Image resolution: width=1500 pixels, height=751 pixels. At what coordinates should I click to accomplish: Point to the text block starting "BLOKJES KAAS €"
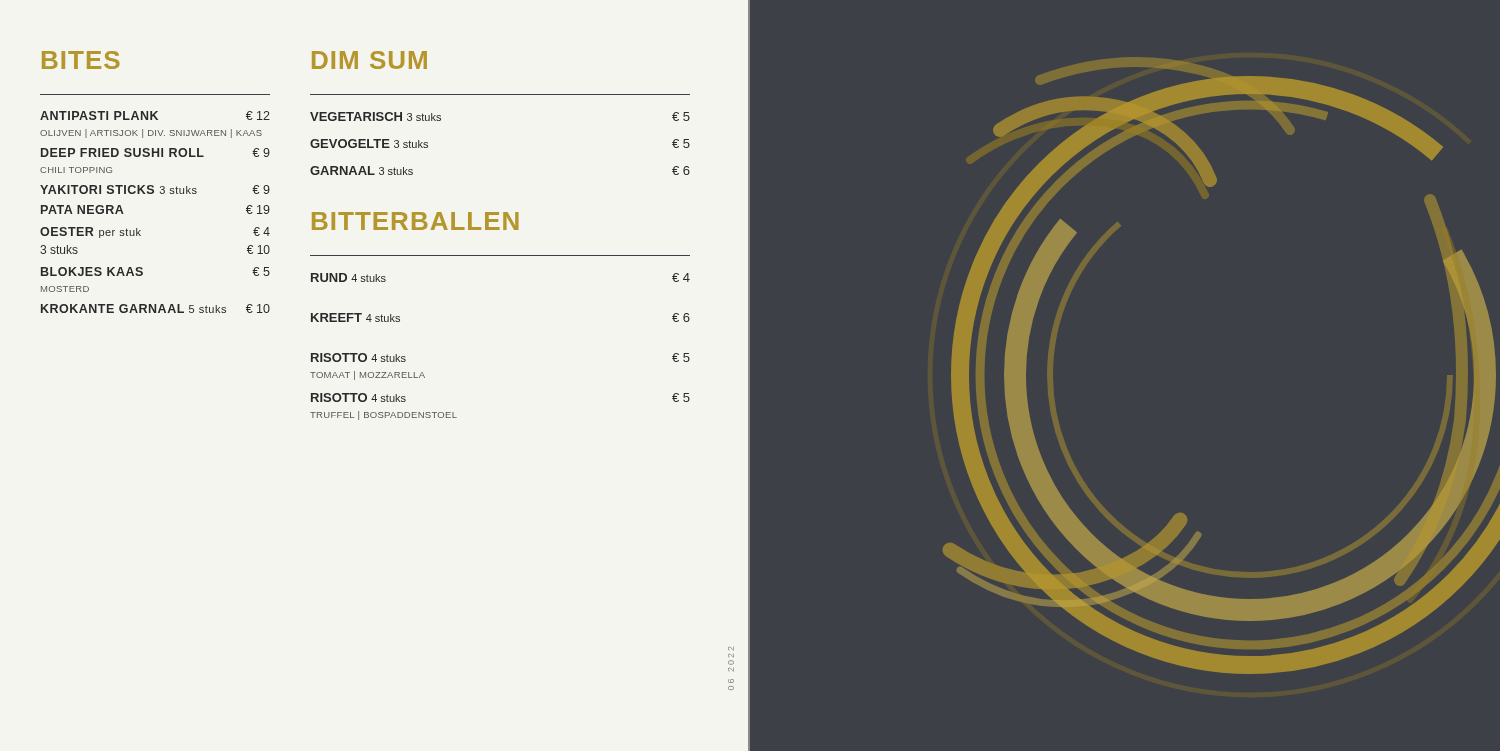pos(88,272)
